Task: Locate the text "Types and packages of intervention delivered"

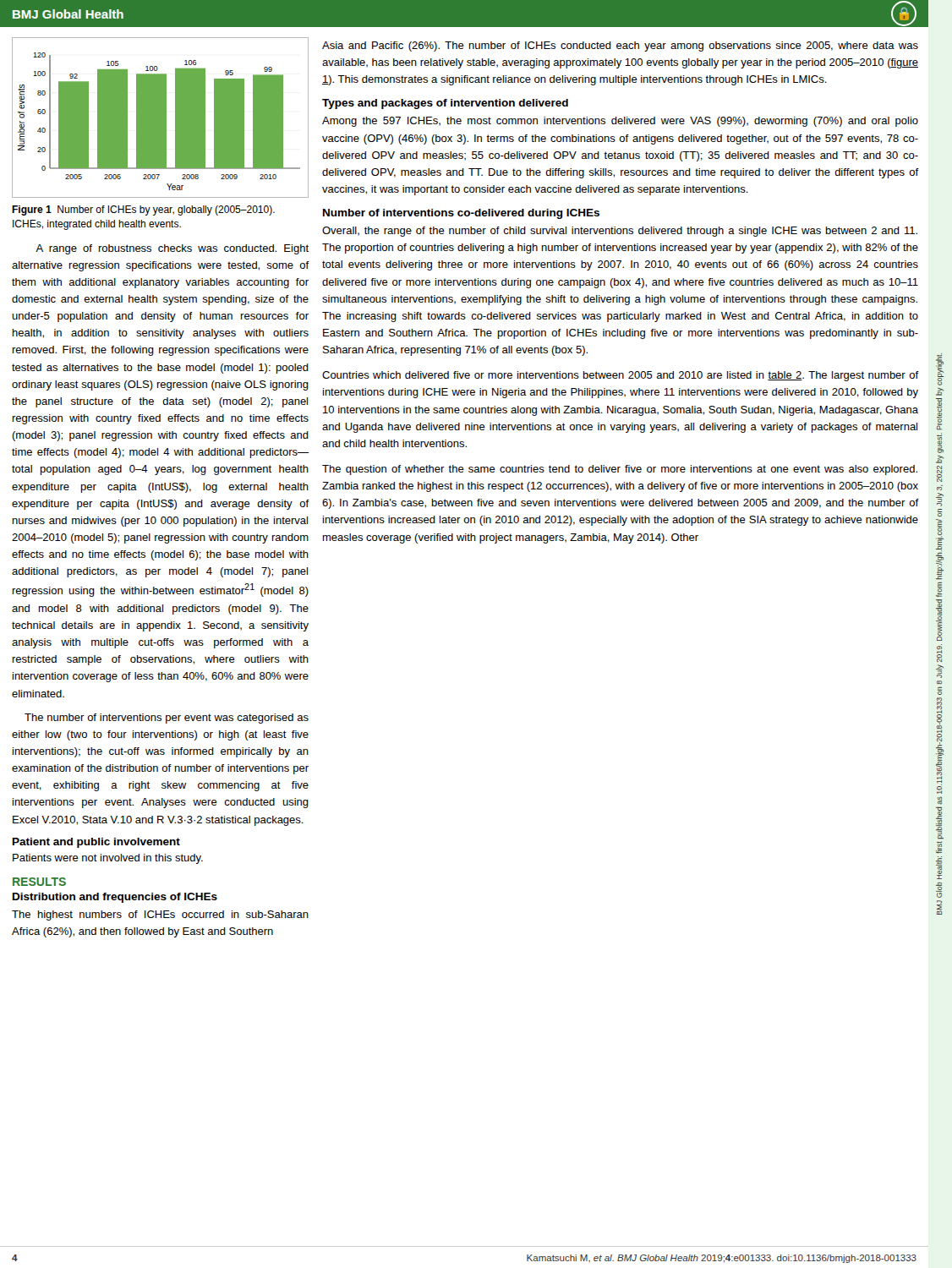Action: click(x=445, y=103)
